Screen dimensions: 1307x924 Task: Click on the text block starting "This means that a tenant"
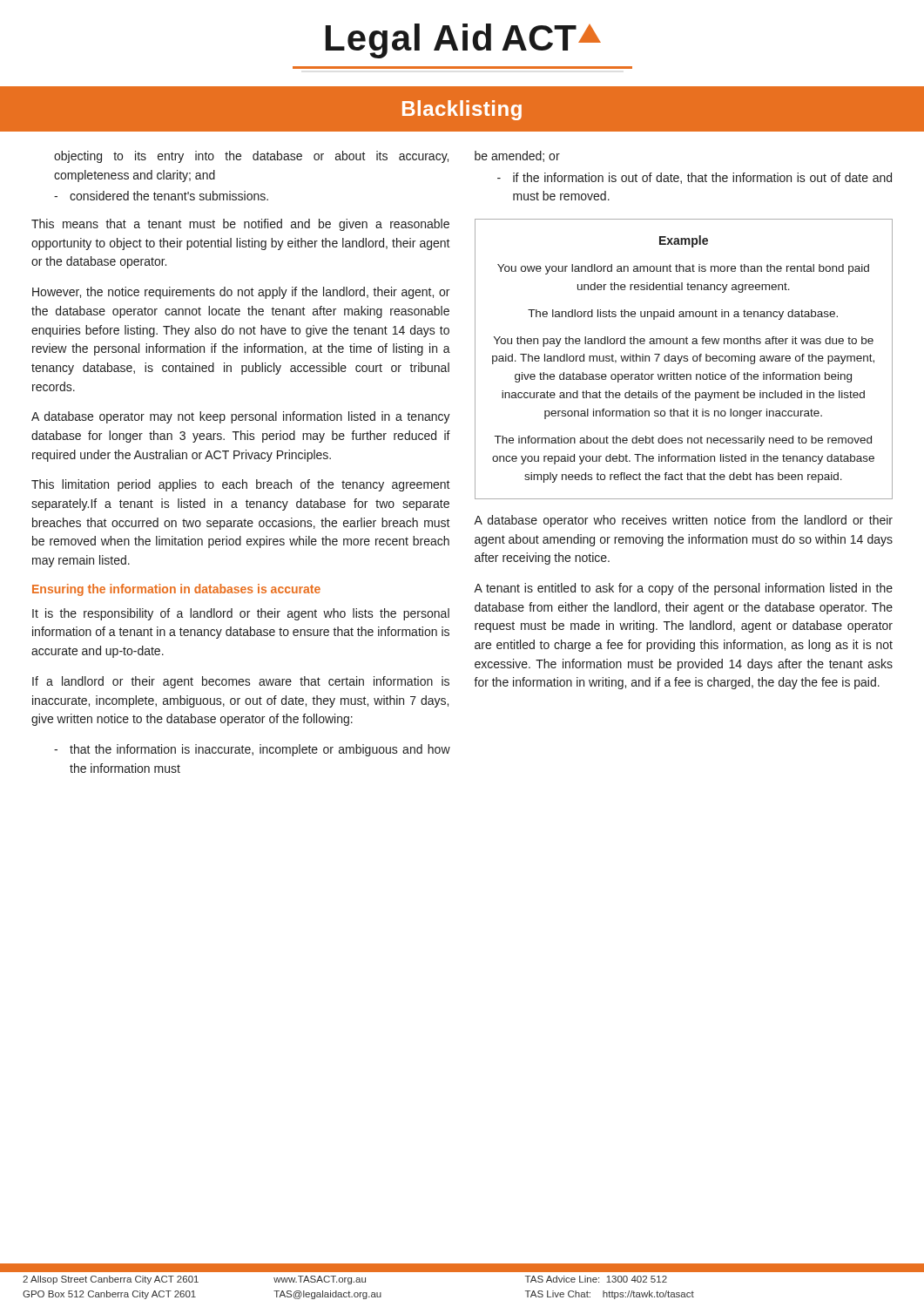(x=241, y=243)
